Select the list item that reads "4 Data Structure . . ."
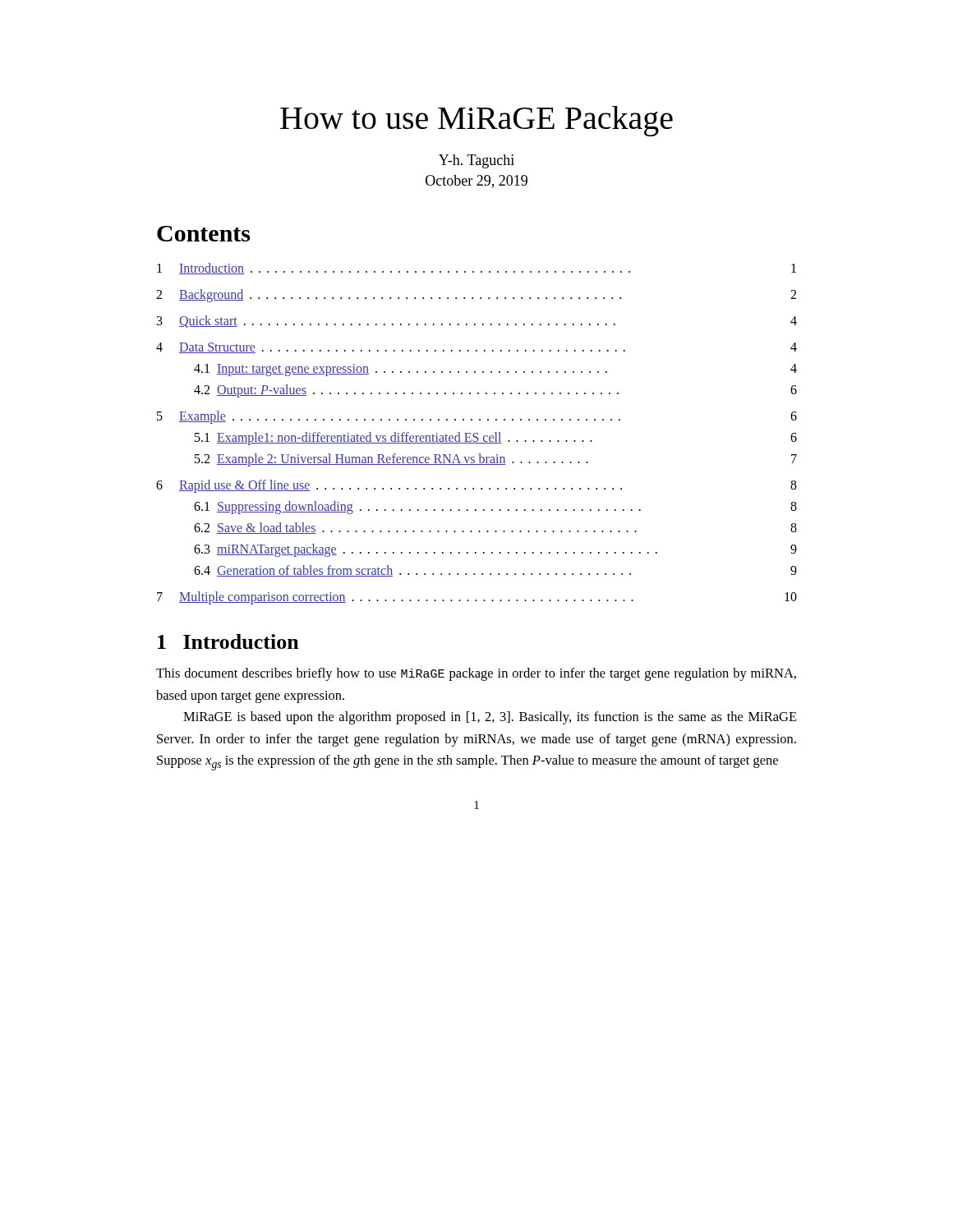Viewport: 953px width, 1232px height. pos(476,347)
